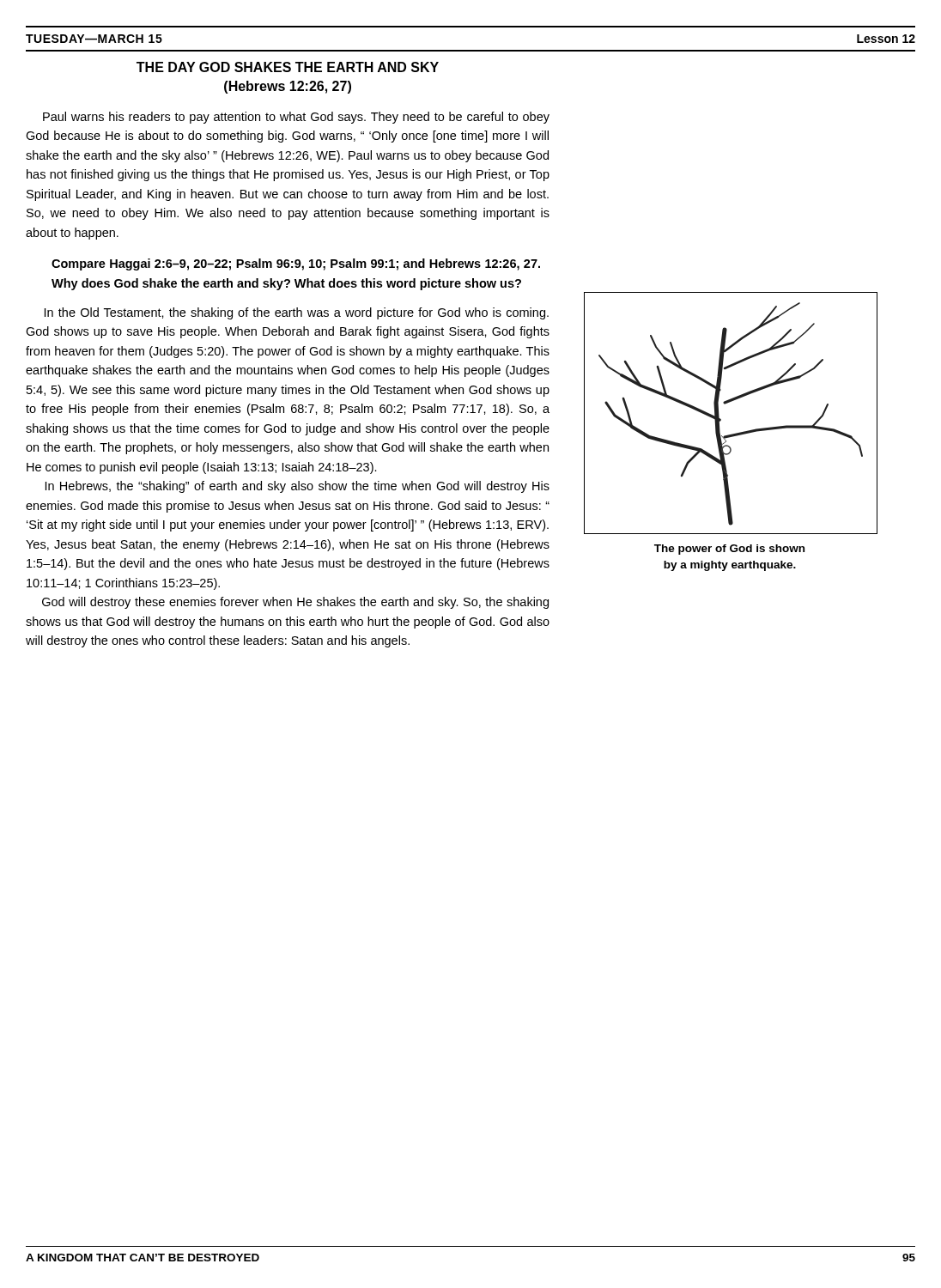Select the illustration
This screenshot has height=1288, width=941.
click(731, 413)
